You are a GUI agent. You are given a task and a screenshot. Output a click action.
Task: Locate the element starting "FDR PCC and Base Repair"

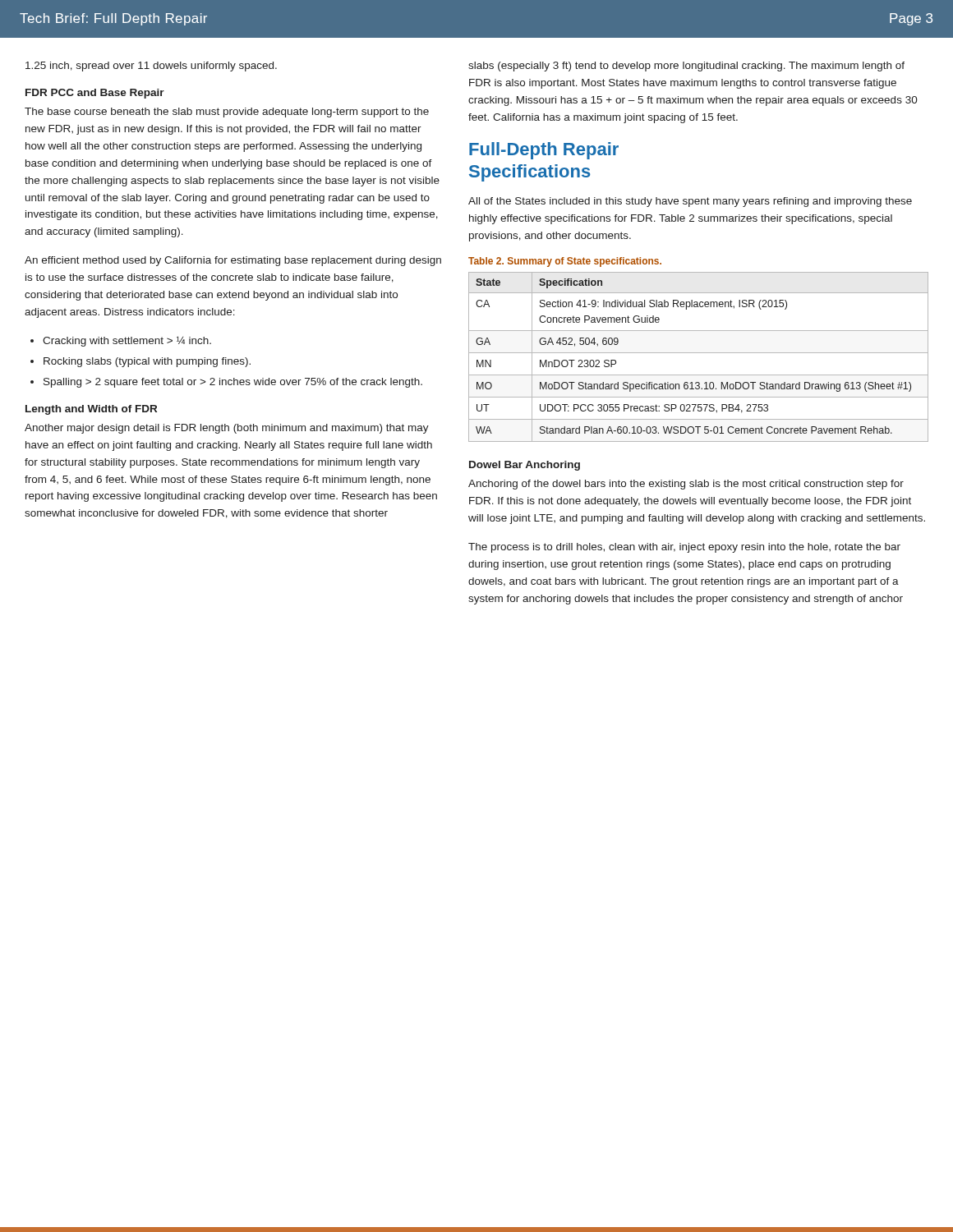point(94,92)
